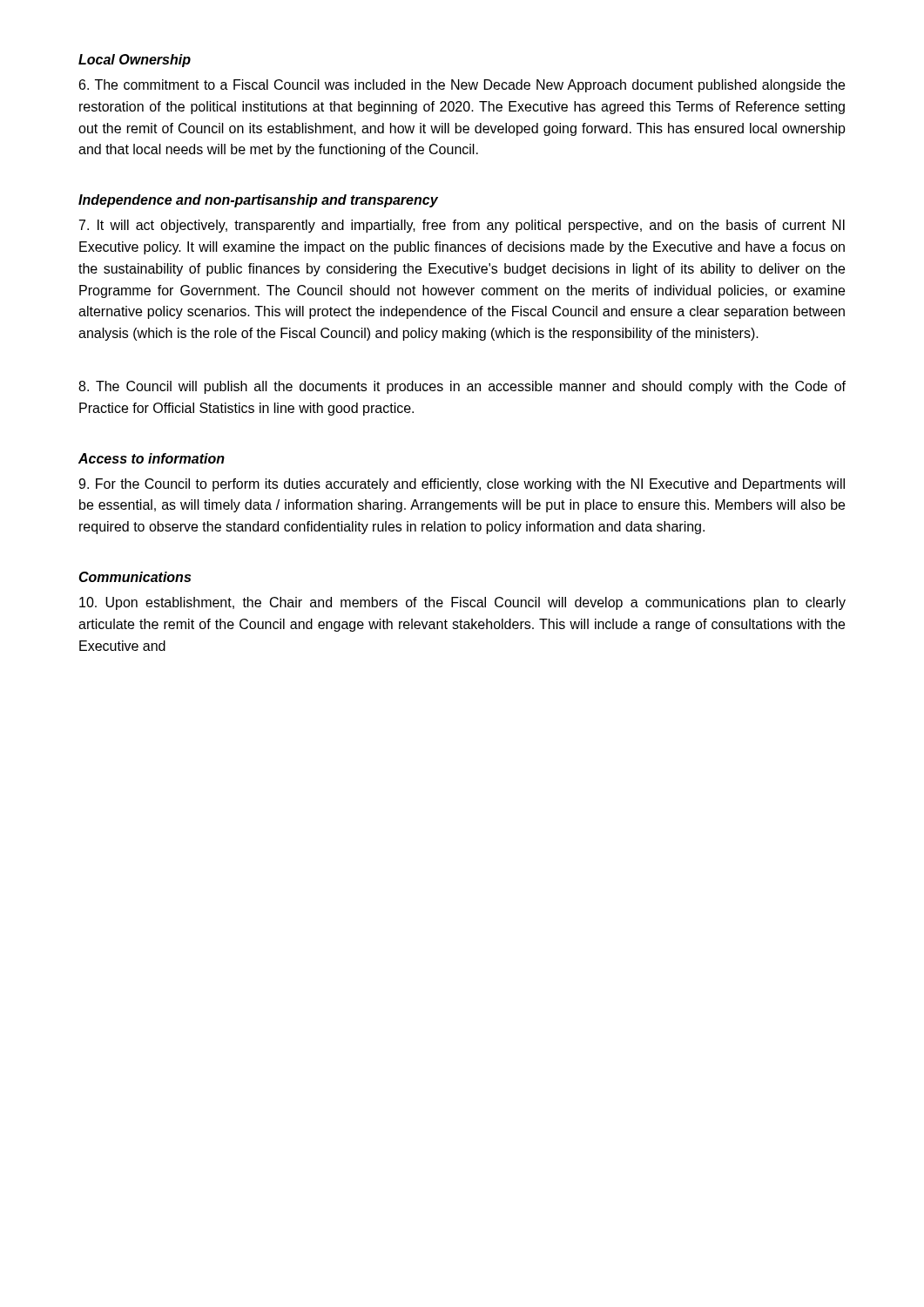Click on the text starting "The commitment to a Fiscal Council"
Image resolution: width=924 pixels, height=1307 pixels.
pos(462,117)
